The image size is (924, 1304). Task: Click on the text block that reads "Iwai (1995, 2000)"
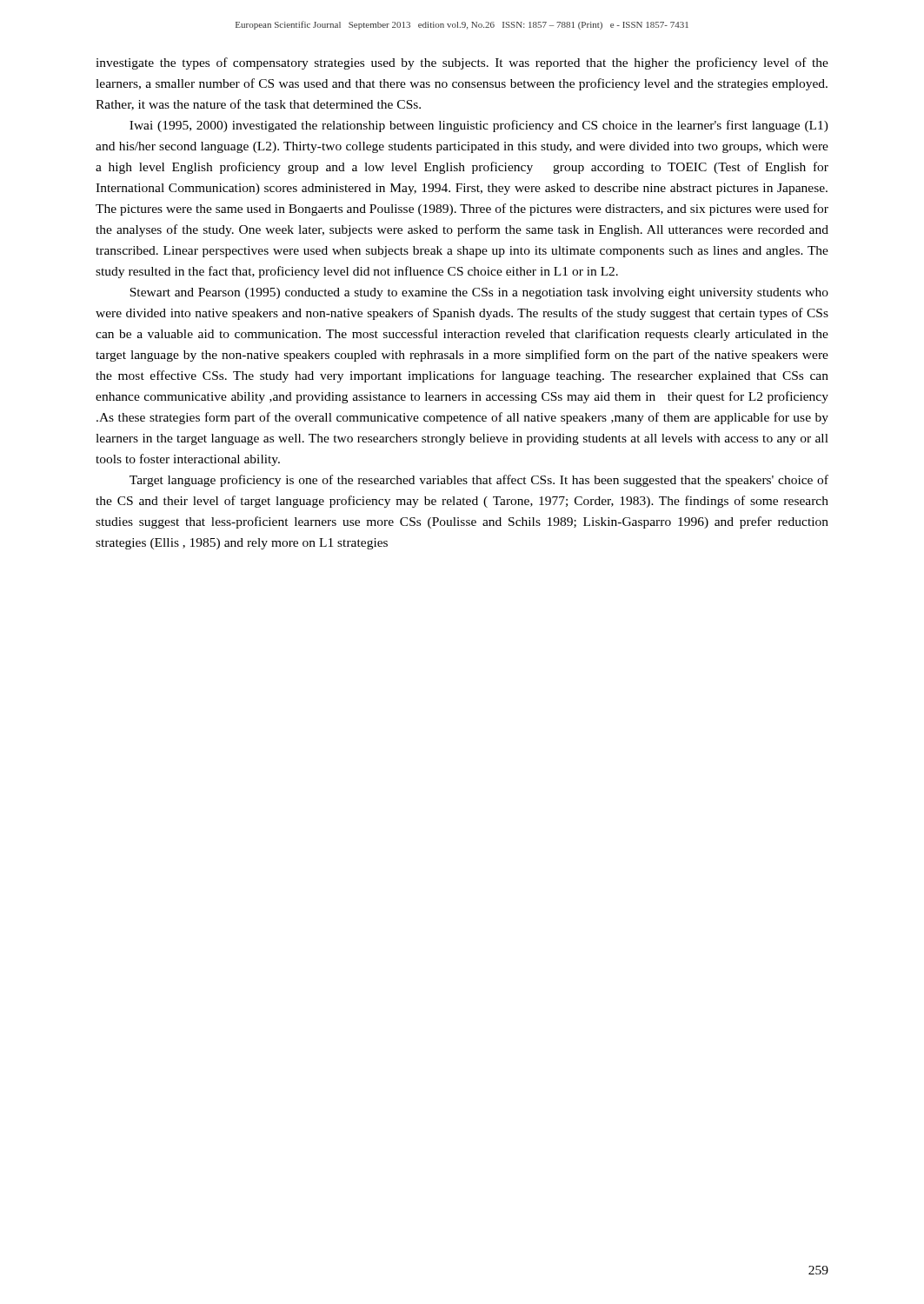(462, 198)
